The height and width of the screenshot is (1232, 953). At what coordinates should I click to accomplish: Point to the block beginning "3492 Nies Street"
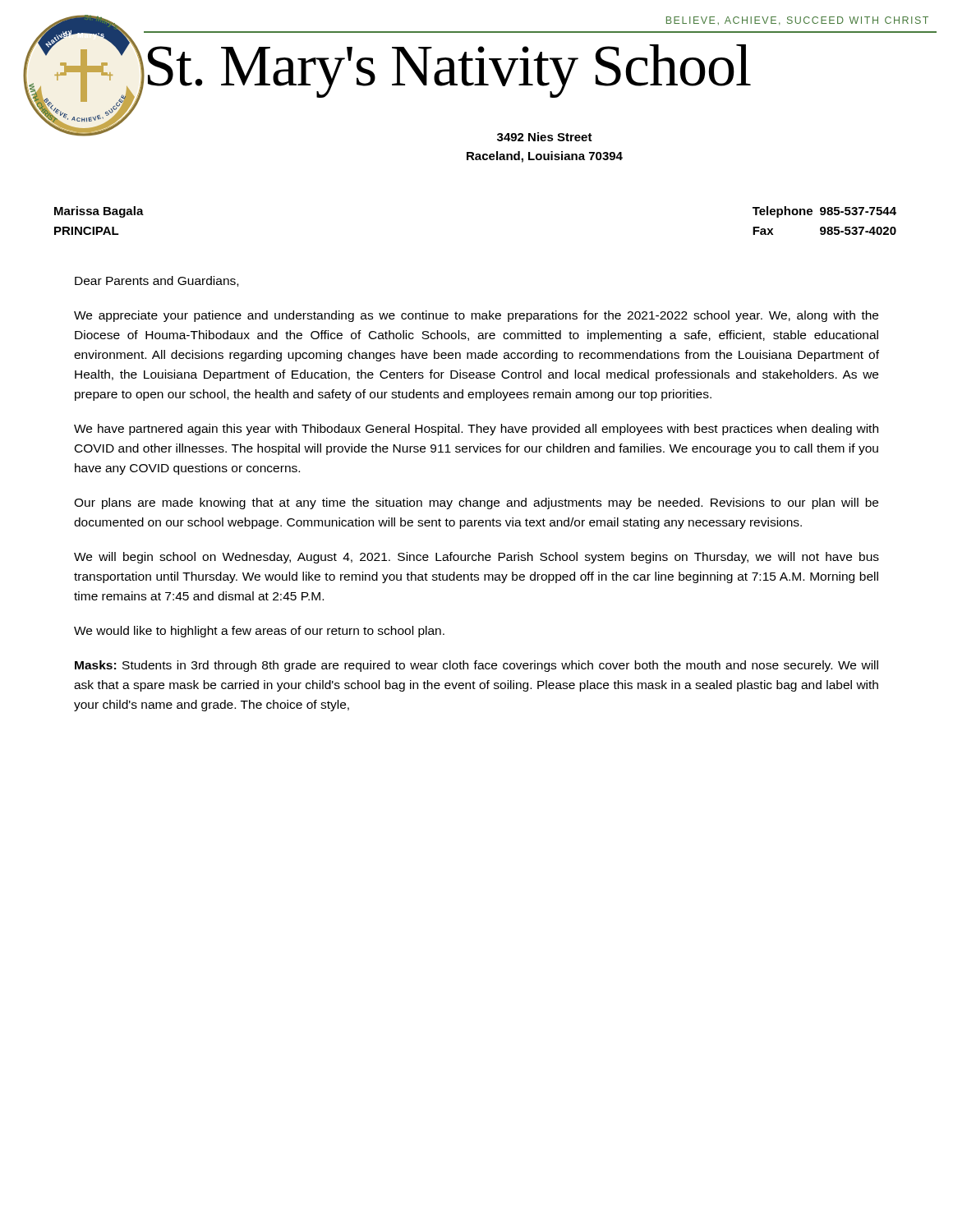click(x=544, y=146)
